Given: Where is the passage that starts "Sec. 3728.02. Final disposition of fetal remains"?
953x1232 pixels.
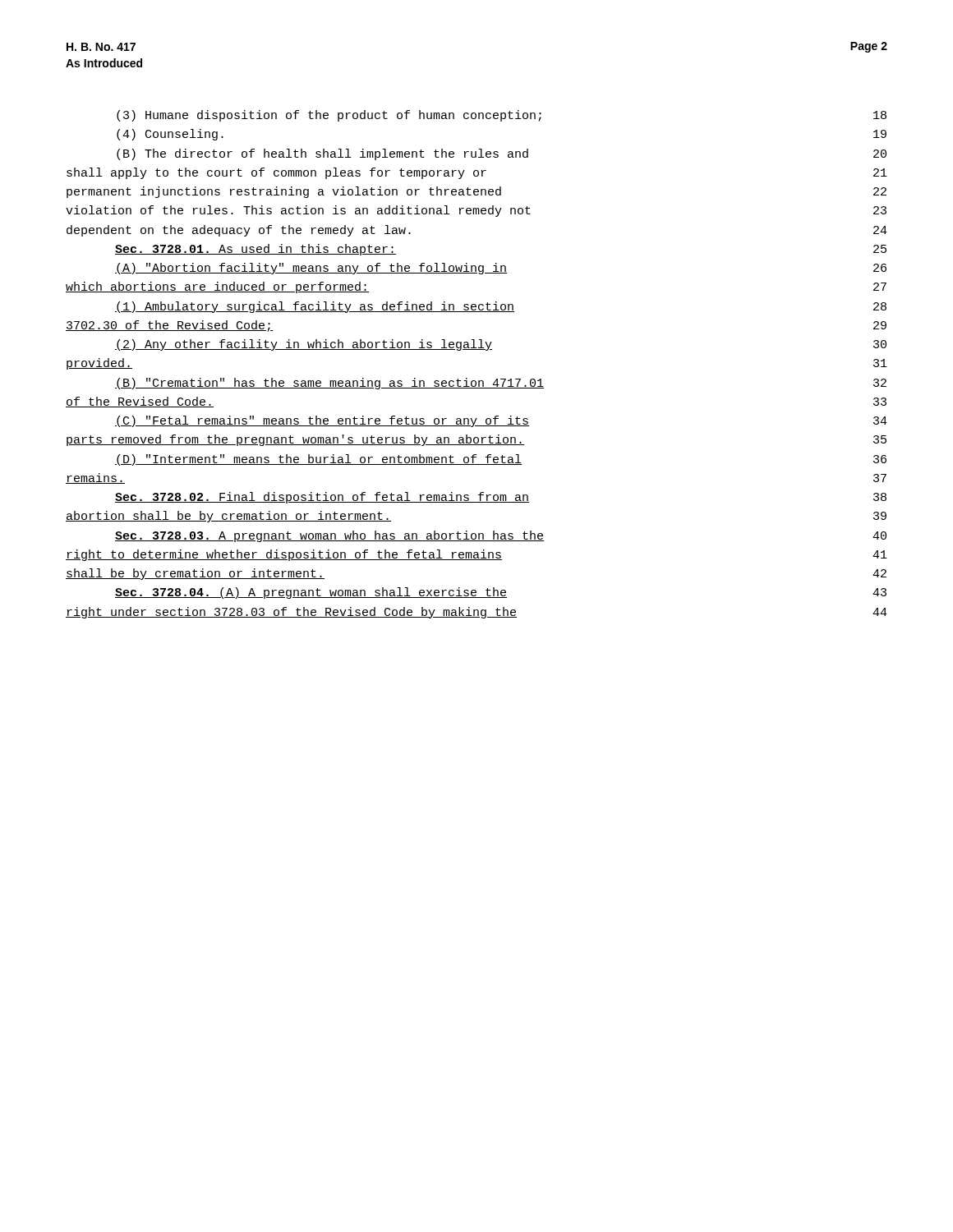Looking at the screenshot, I should (x=476, y=508).
